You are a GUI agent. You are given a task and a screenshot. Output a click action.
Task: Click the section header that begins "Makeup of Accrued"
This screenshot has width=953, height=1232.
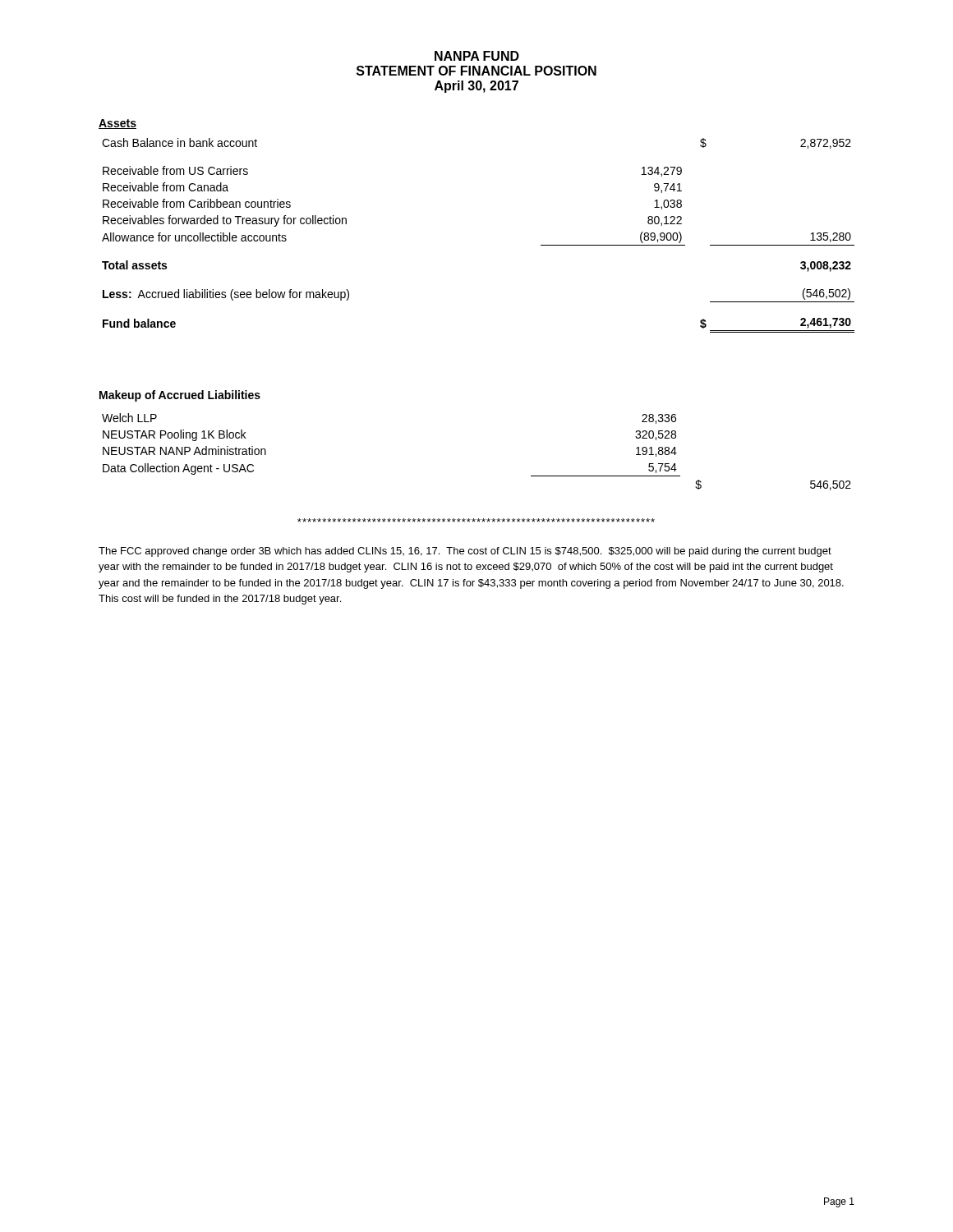(x=180, y=395)
